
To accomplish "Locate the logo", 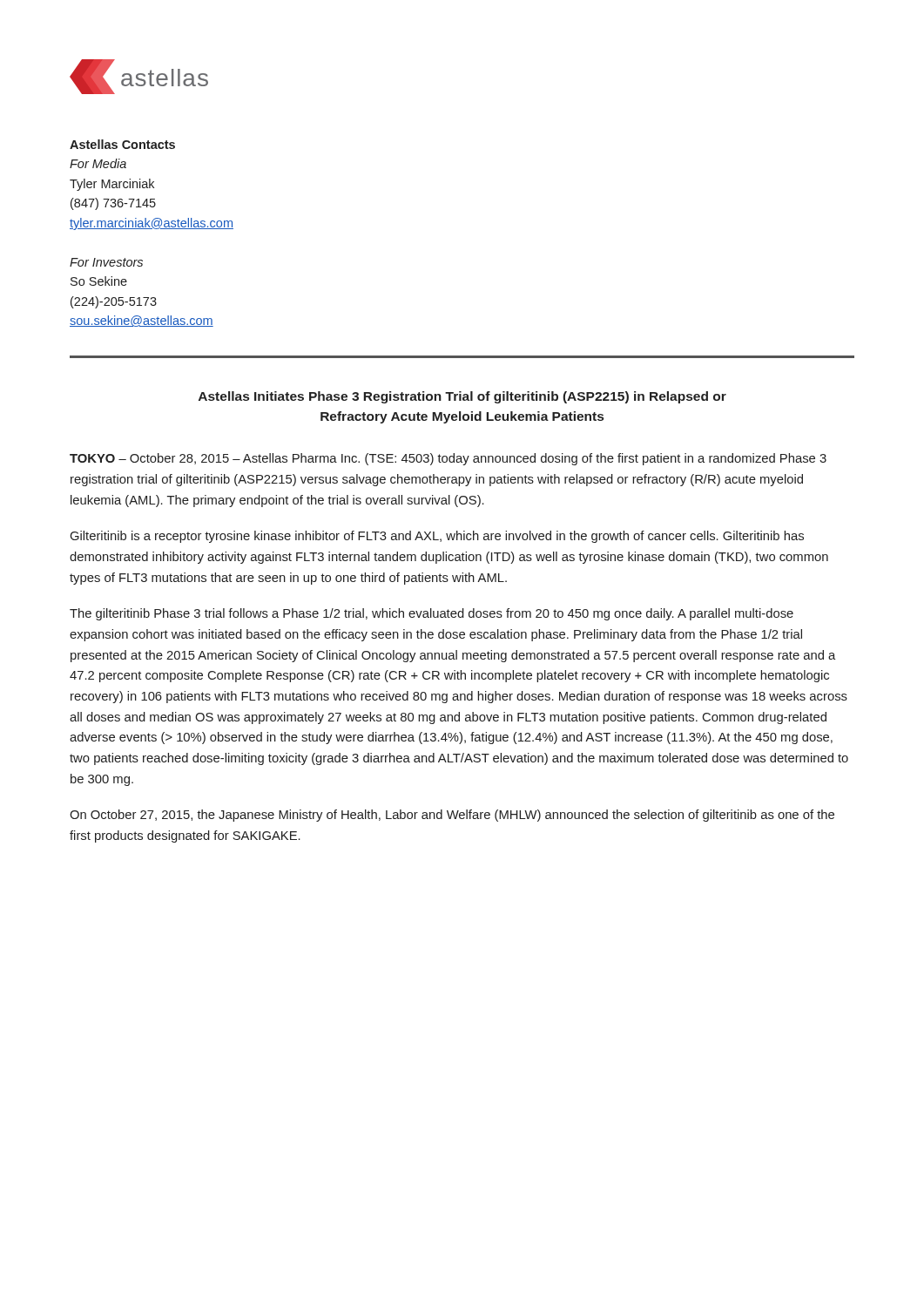I will tap(152, 84).
